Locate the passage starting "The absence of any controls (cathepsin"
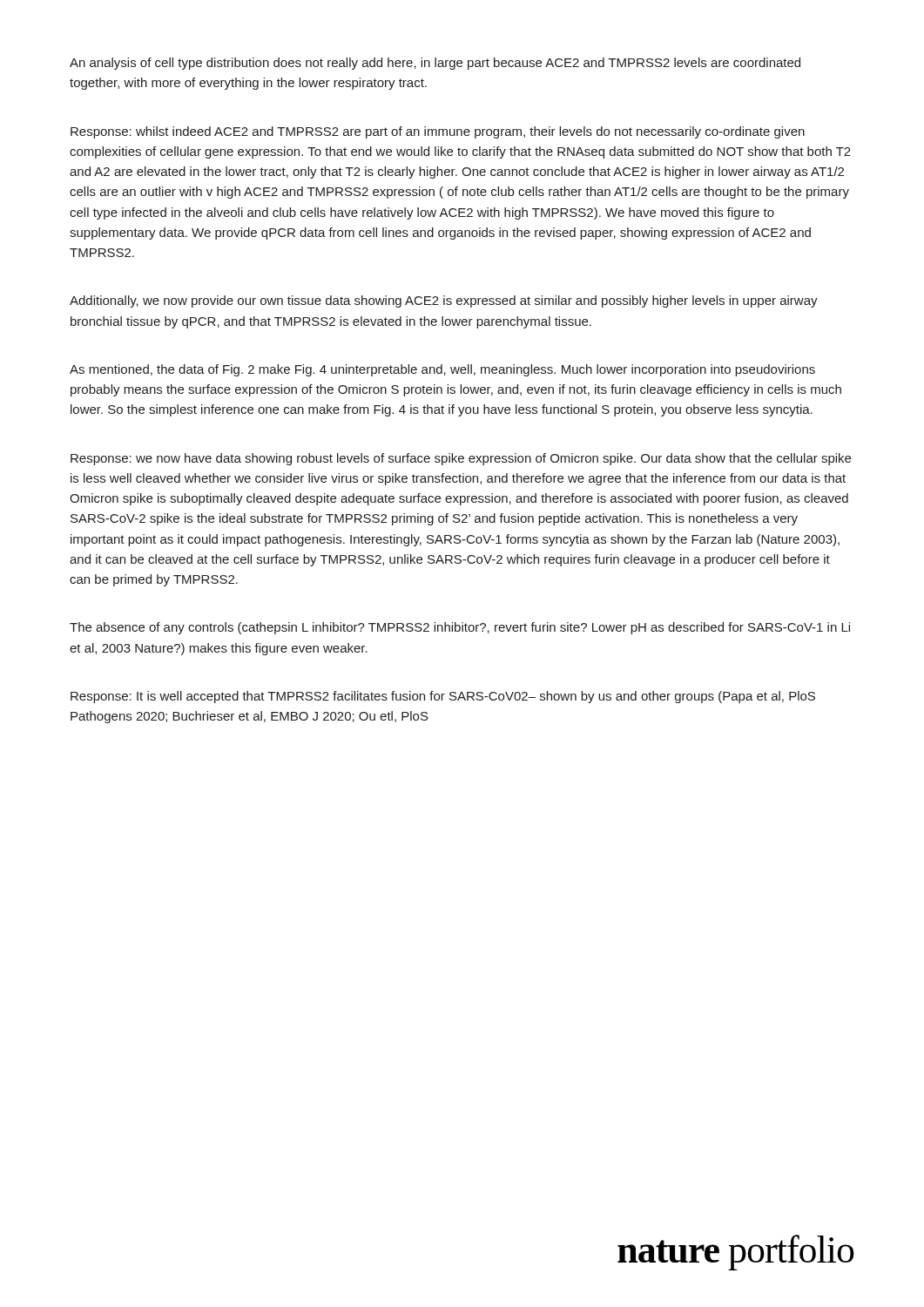The height and width of the screenshot is (1307, 924). pos(460,637)
